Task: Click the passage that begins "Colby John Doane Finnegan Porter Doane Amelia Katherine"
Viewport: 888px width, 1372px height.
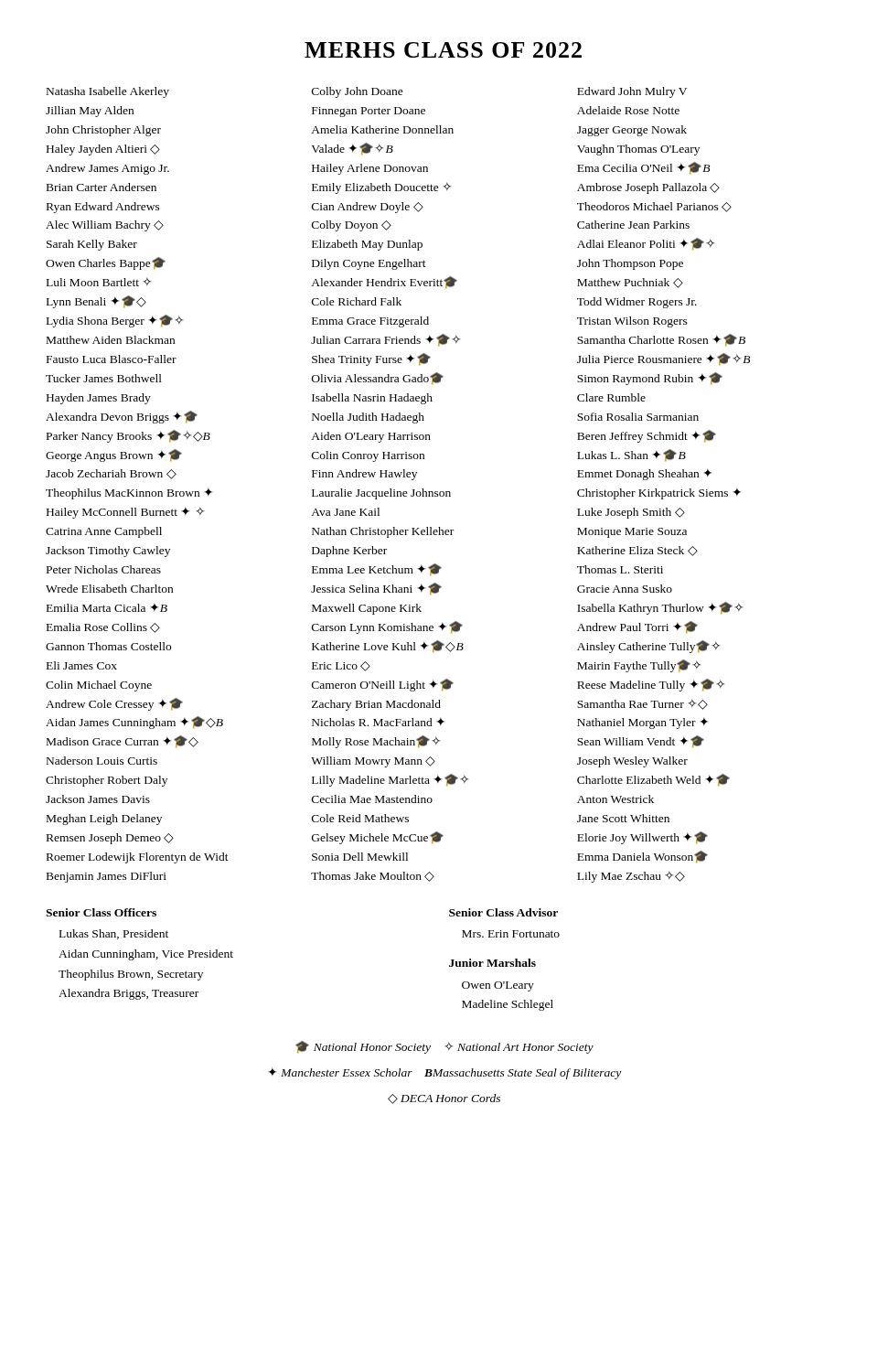Action: [439, 484]
